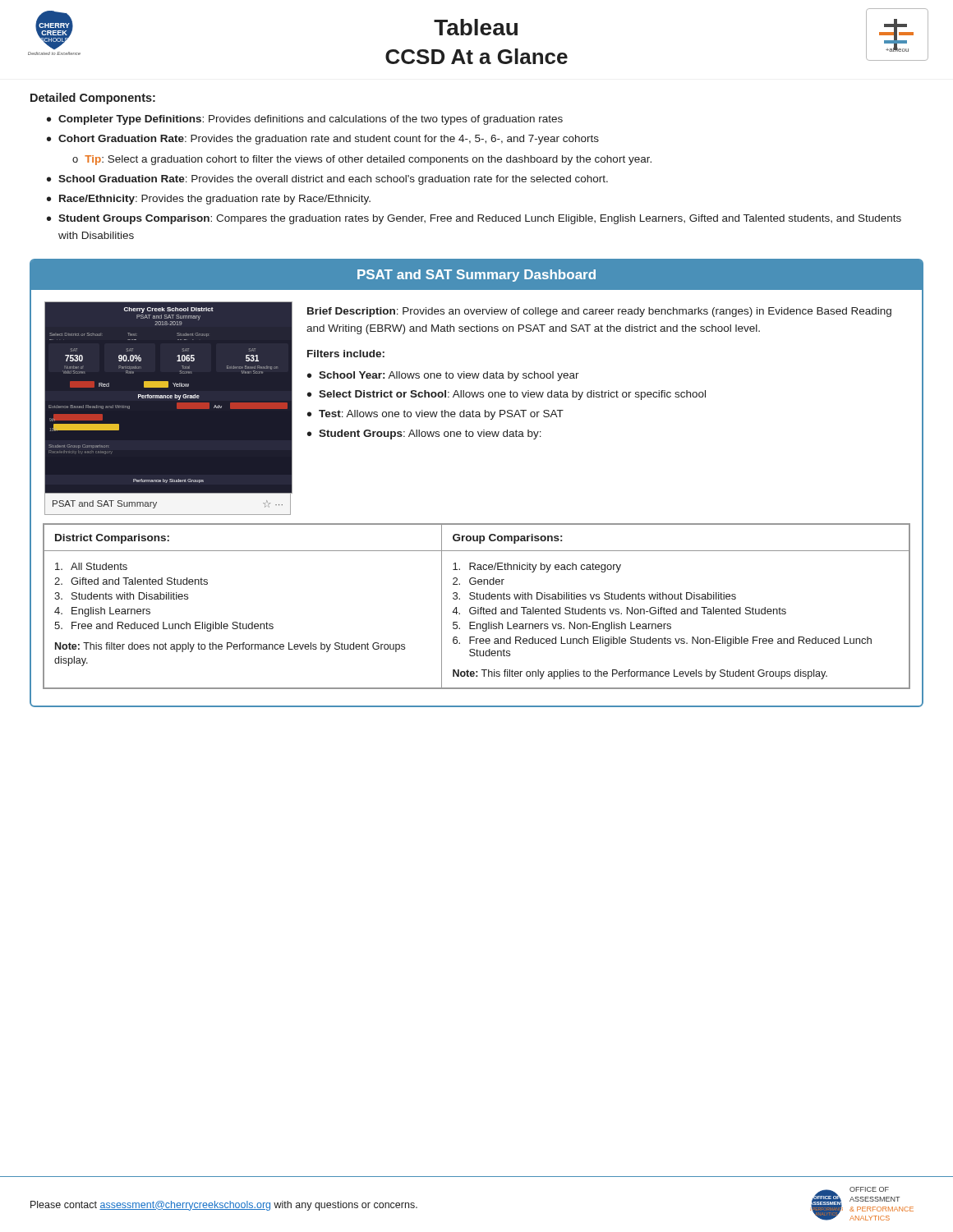Find the screenshot
This screenshot has width=953, height=1232.
click(x=170, y=408)
